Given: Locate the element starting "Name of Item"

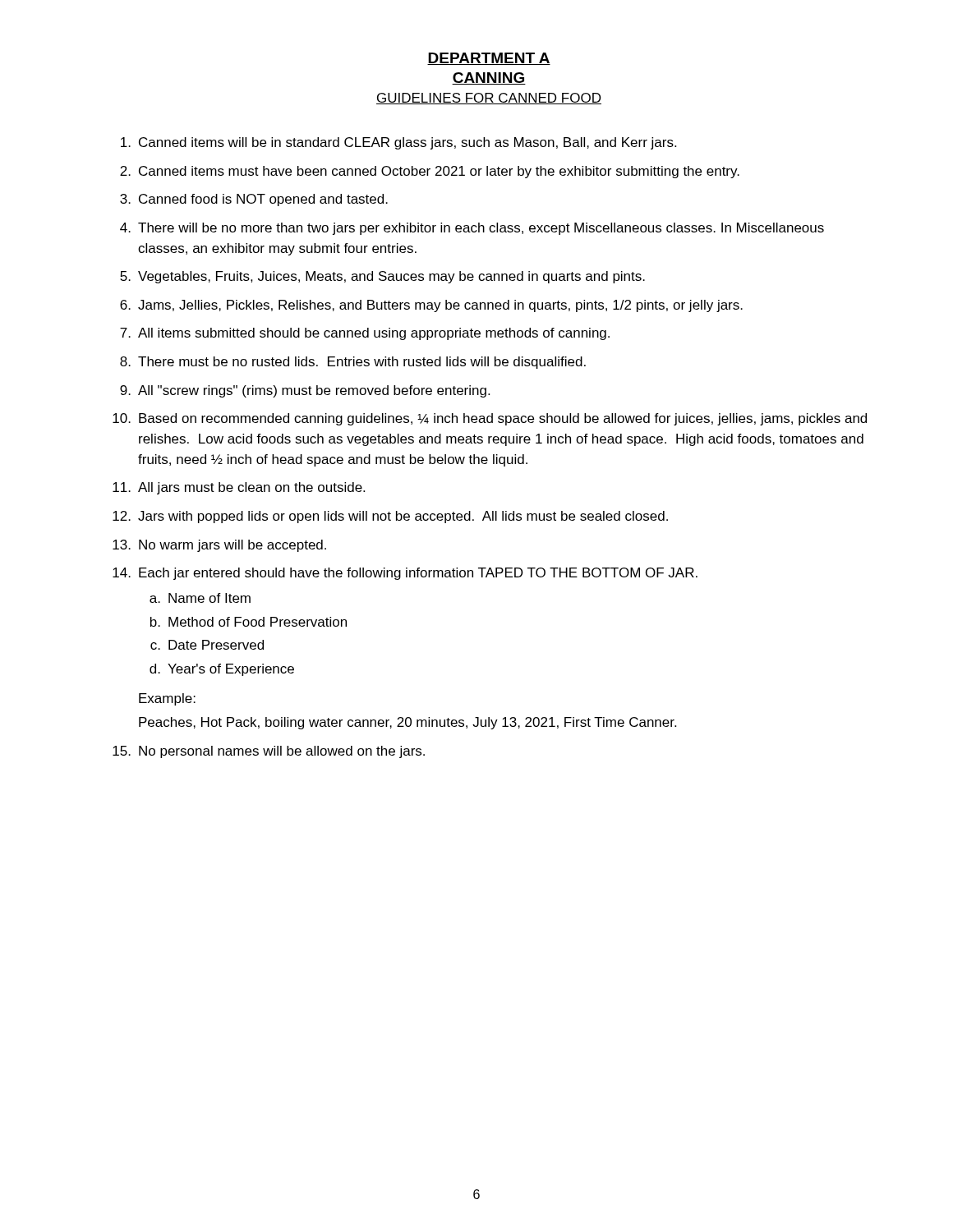Looking at the screenshot, I should click(x=209, y=598).
